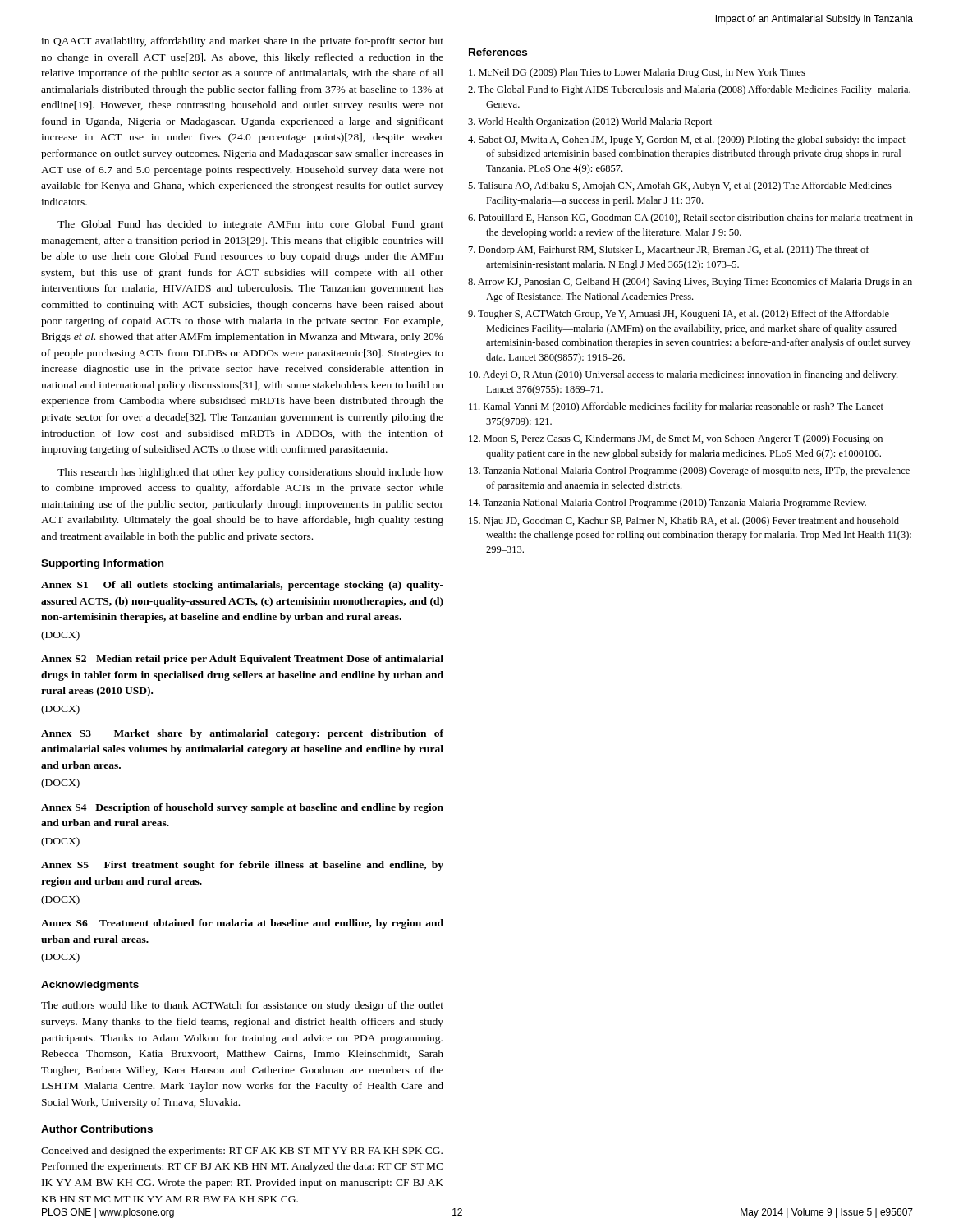Viewport: 954px width, 1232px height.
Task: Find the text block that says "Annex S2 Median retail price per Adult Equivalent"
Action: click(x=242, y=684)
